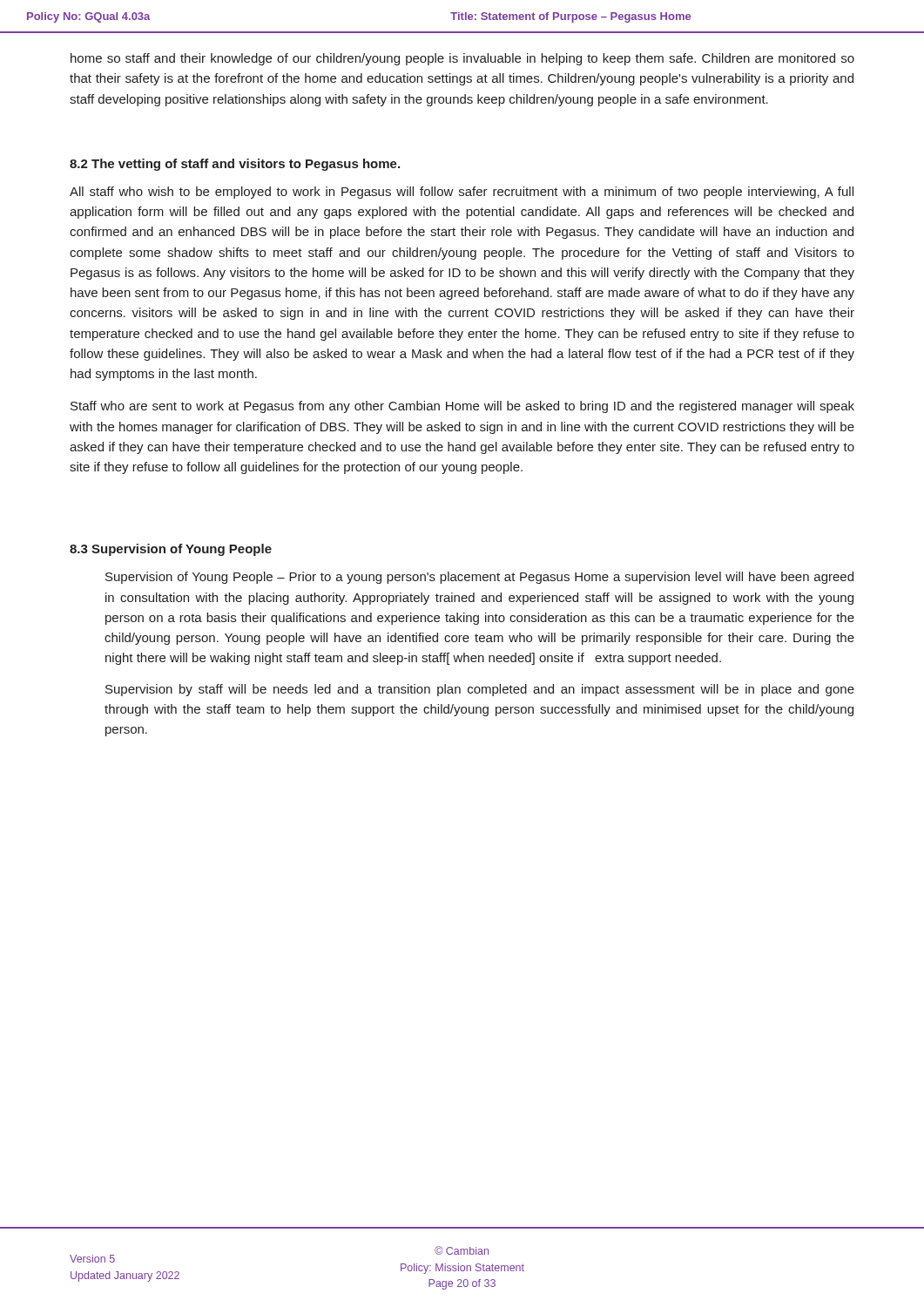Where is the section header that starts "8.3 Supervision of"?
Viewport: 924px width, 1307px height.
click(171, 549)
